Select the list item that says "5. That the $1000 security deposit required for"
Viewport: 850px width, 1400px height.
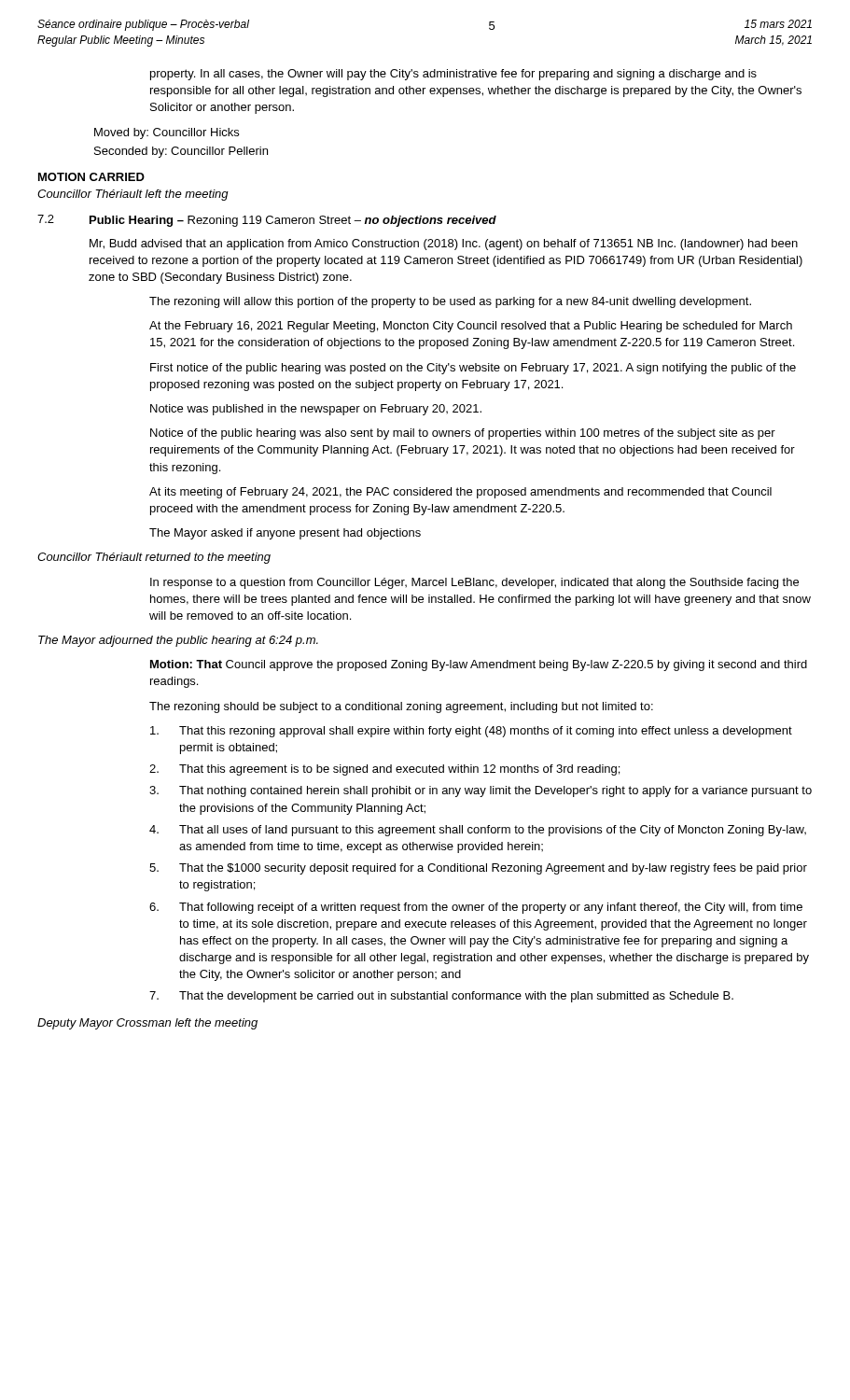481,877
